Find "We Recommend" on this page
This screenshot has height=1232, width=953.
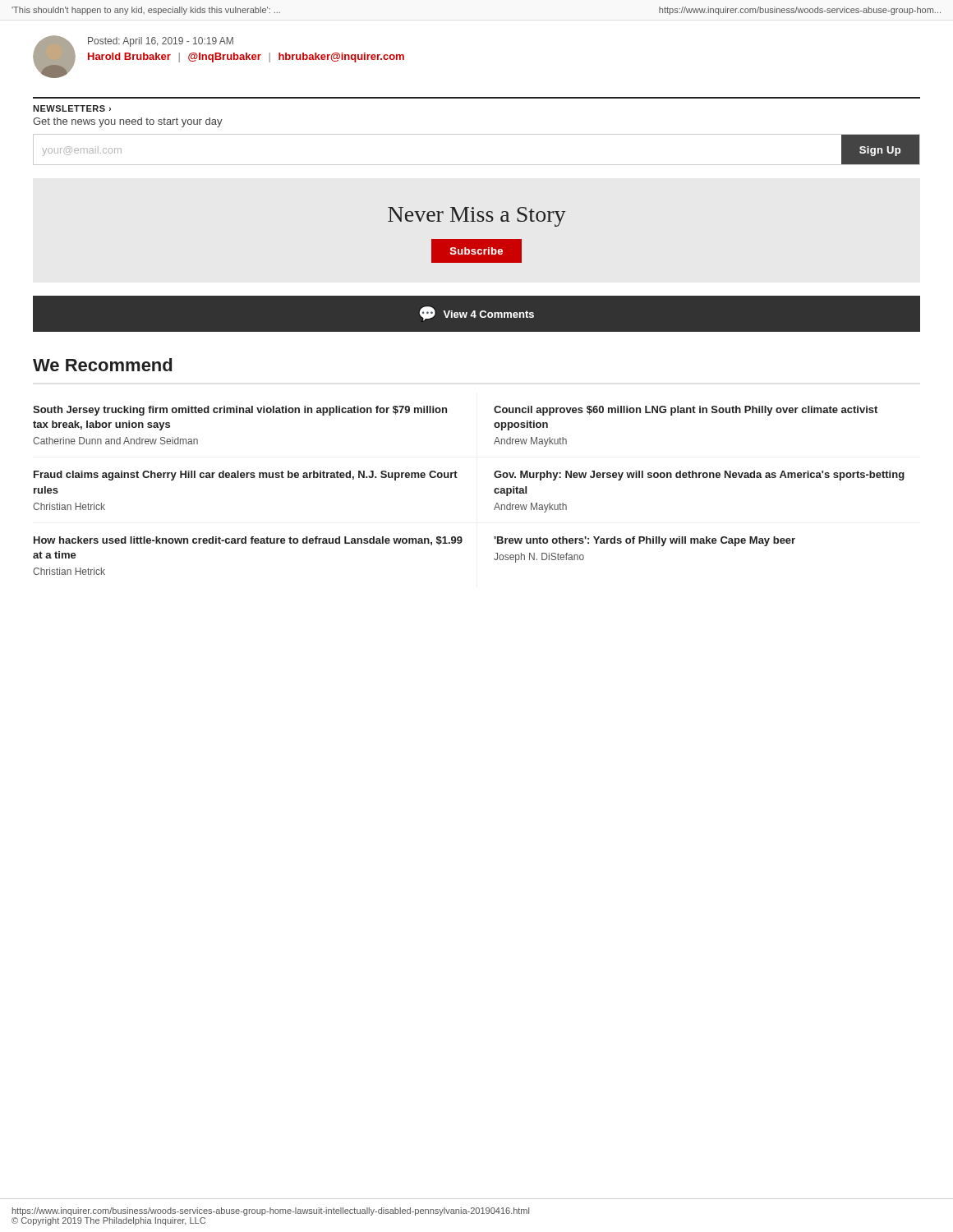click(103, 365)
